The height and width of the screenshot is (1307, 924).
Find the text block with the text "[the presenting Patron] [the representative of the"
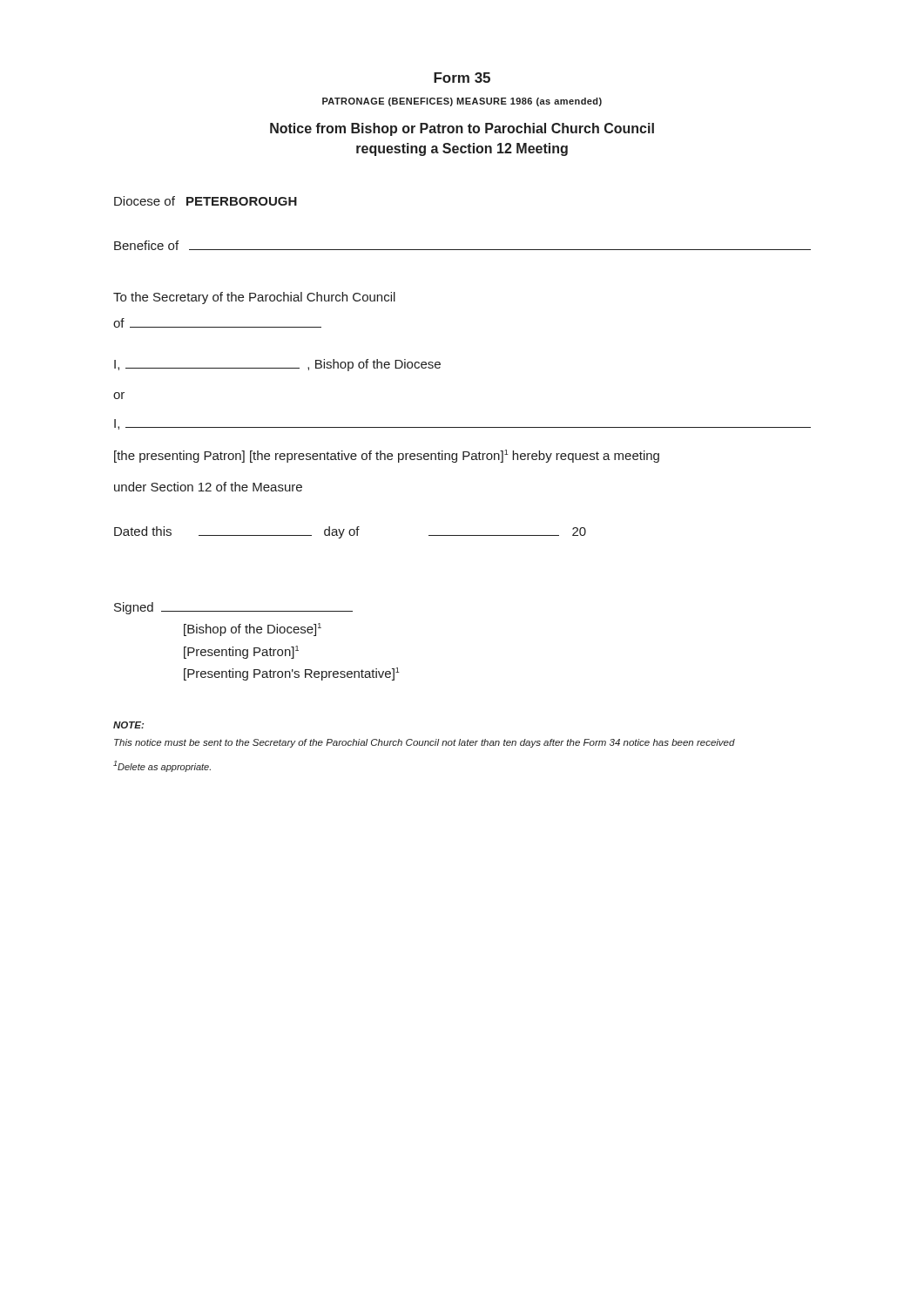(x=387, y=455)
